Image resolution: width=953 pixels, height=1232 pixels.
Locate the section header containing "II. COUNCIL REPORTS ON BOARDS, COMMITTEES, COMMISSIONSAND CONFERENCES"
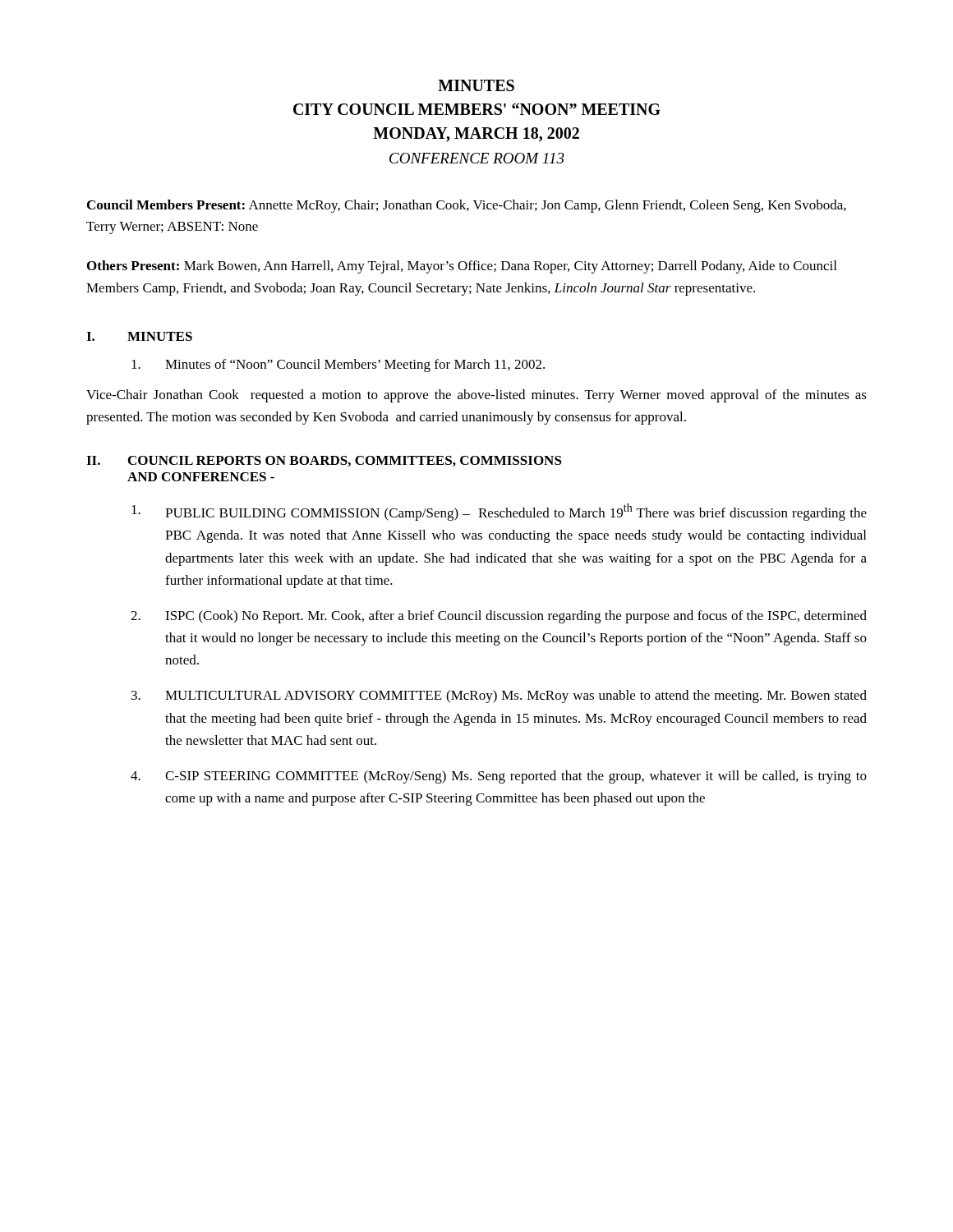[x=324, y=469]
